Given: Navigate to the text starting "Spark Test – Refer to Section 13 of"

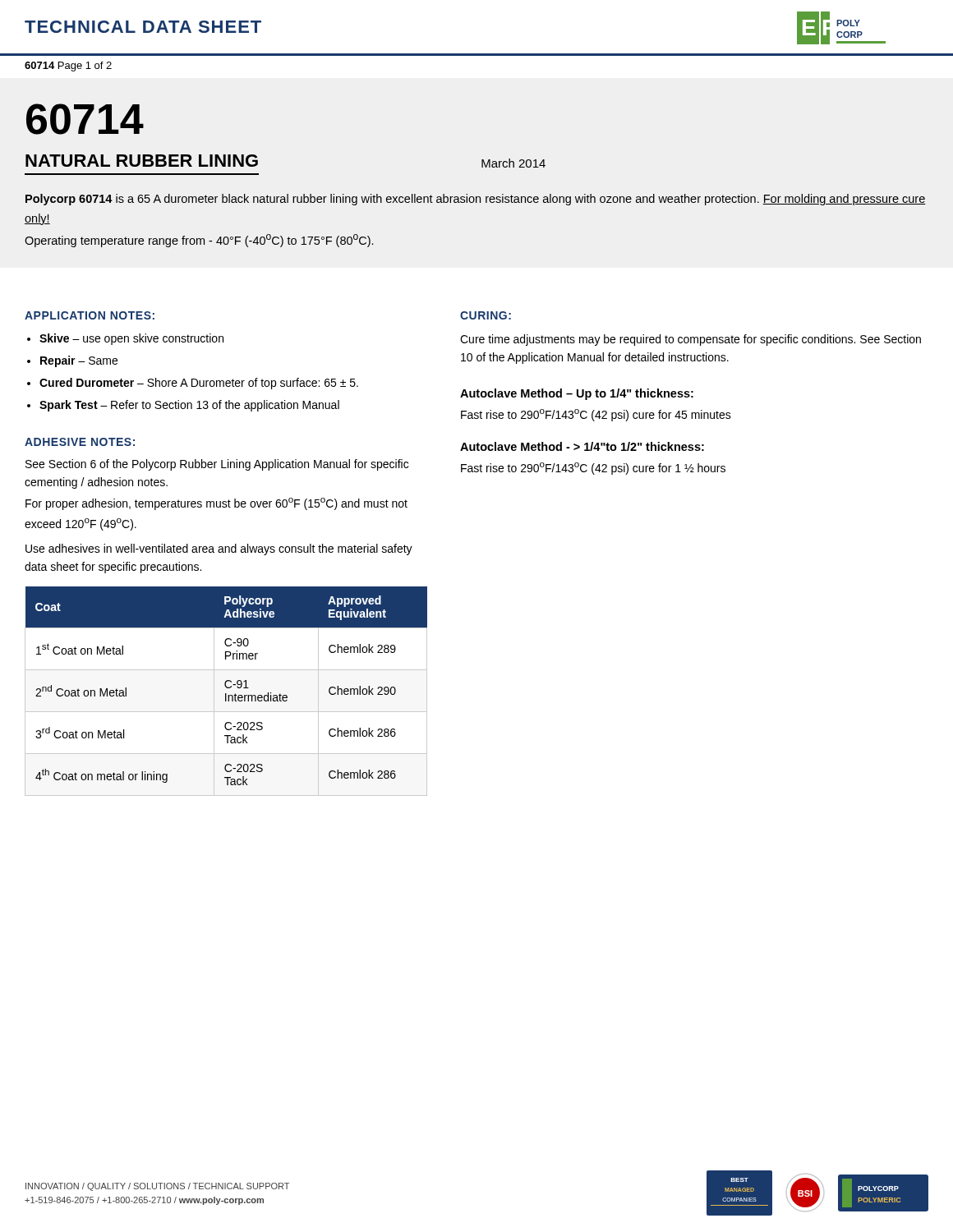Looking at the screenshot, I should 190,405.
